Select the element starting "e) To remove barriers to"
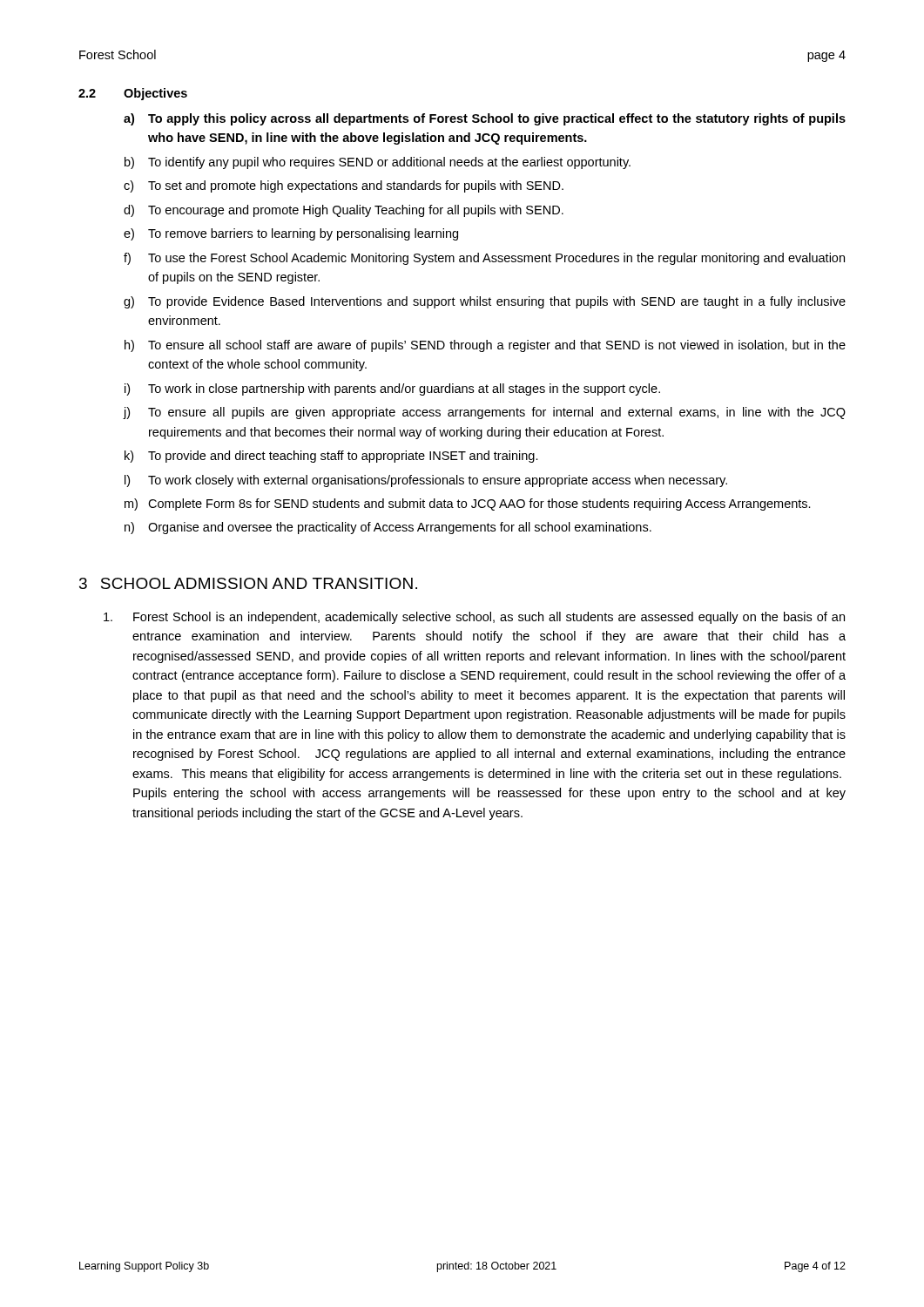 (x=291, y=234)
